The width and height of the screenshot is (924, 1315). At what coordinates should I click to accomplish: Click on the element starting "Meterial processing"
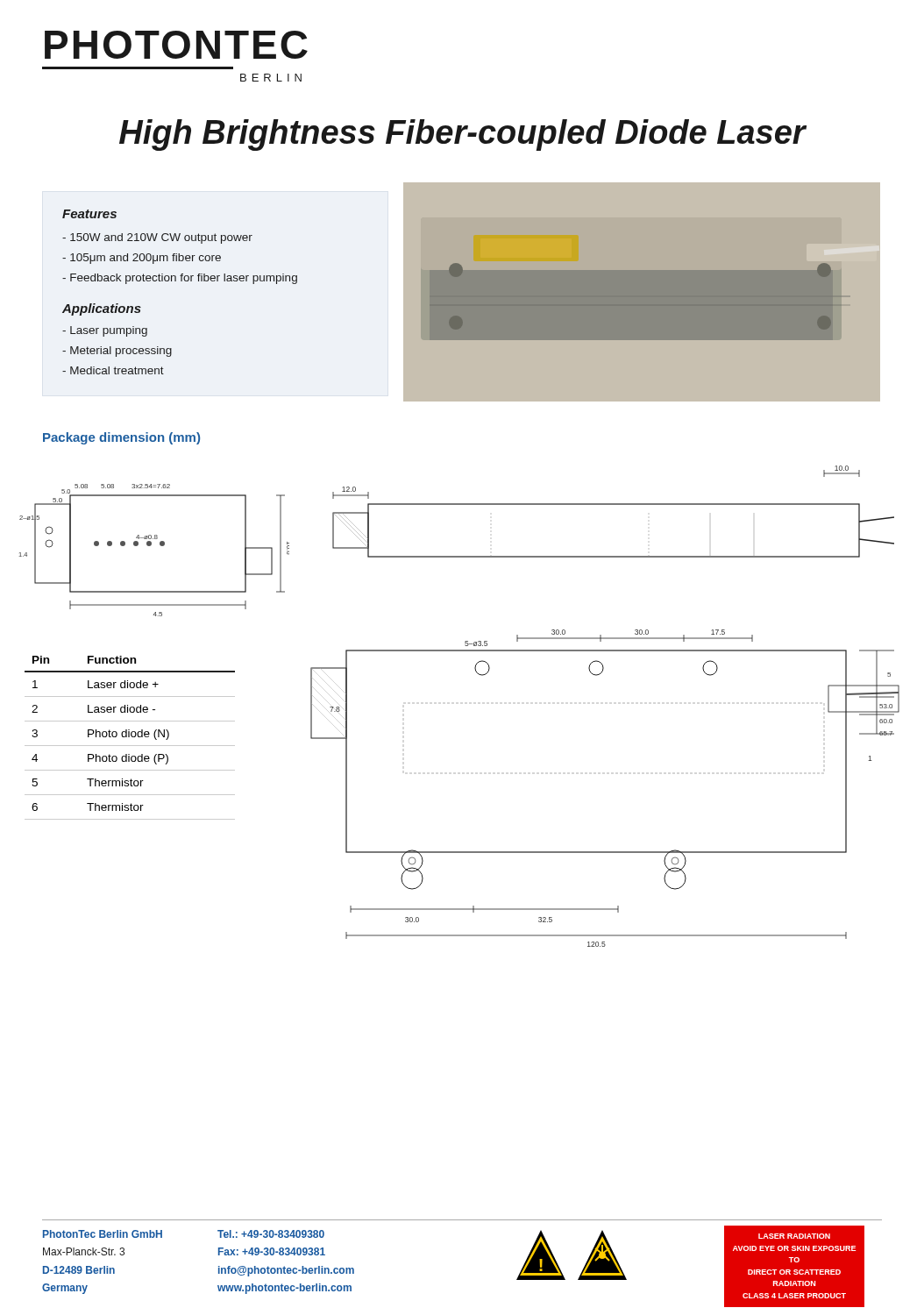coord(117,350)
